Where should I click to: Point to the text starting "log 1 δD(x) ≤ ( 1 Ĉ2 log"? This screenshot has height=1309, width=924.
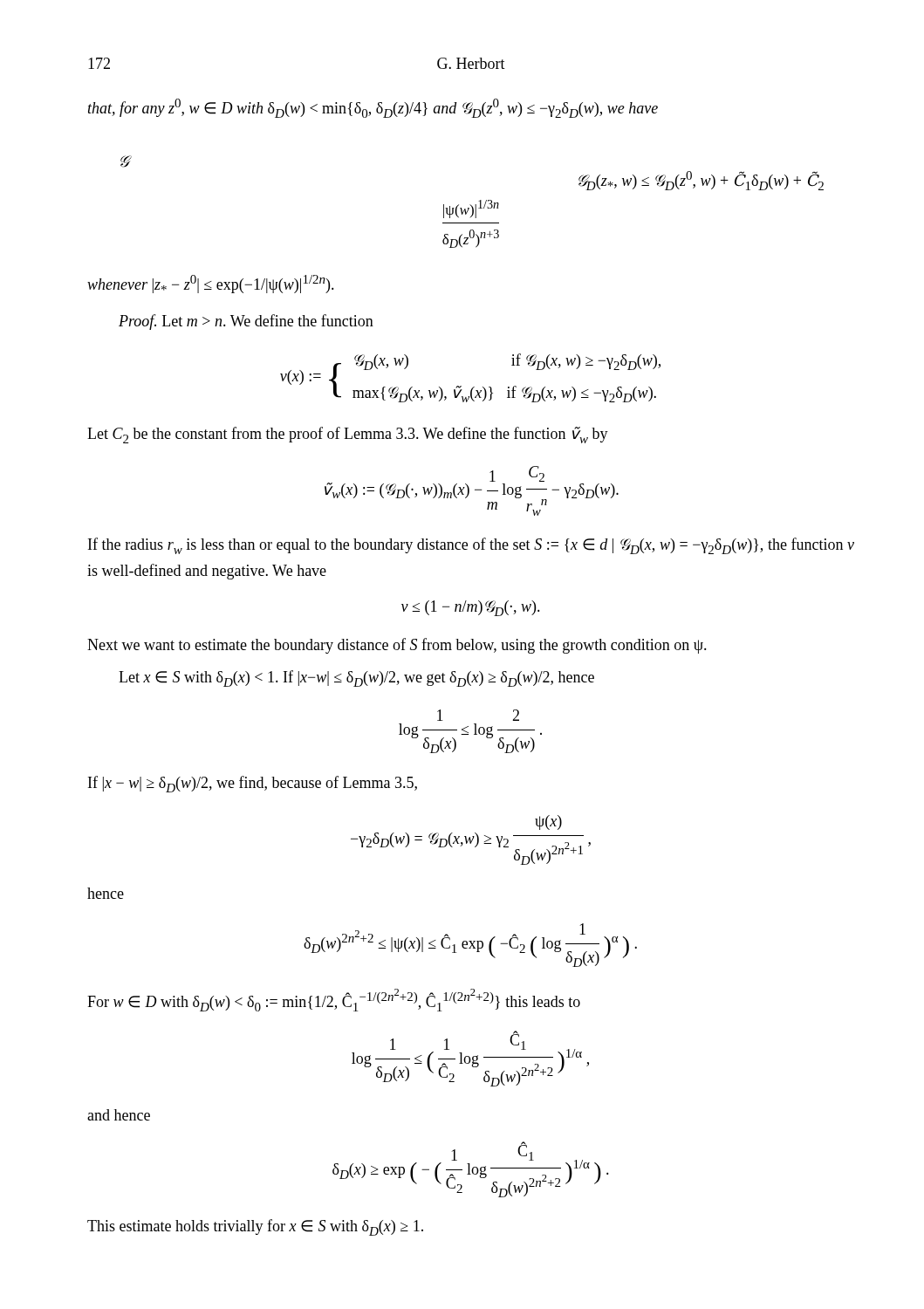pyautogui.click(x=471, y=1060)
